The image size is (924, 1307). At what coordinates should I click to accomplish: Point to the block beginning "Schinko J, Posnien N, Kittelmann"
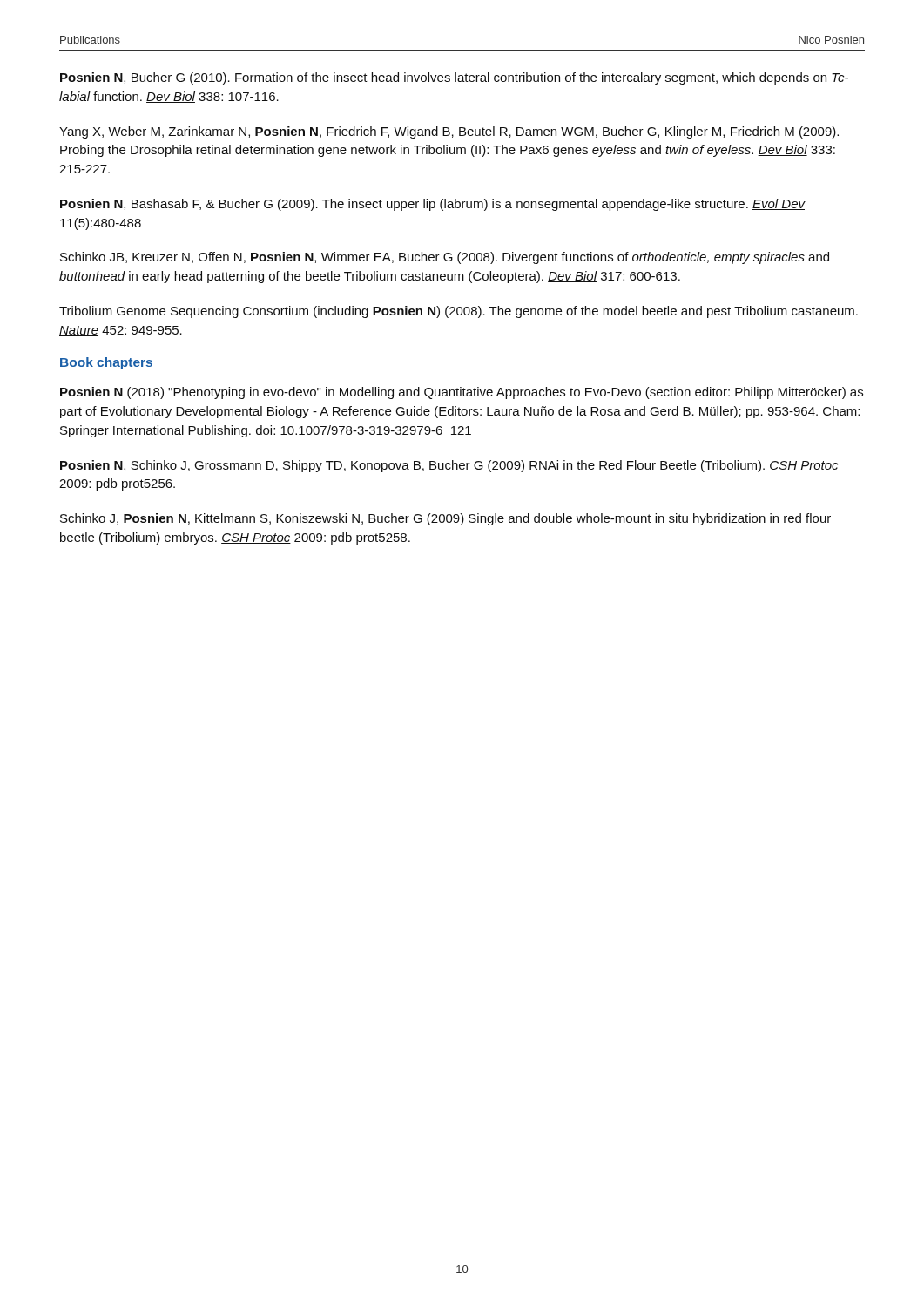tap(445, 528)
